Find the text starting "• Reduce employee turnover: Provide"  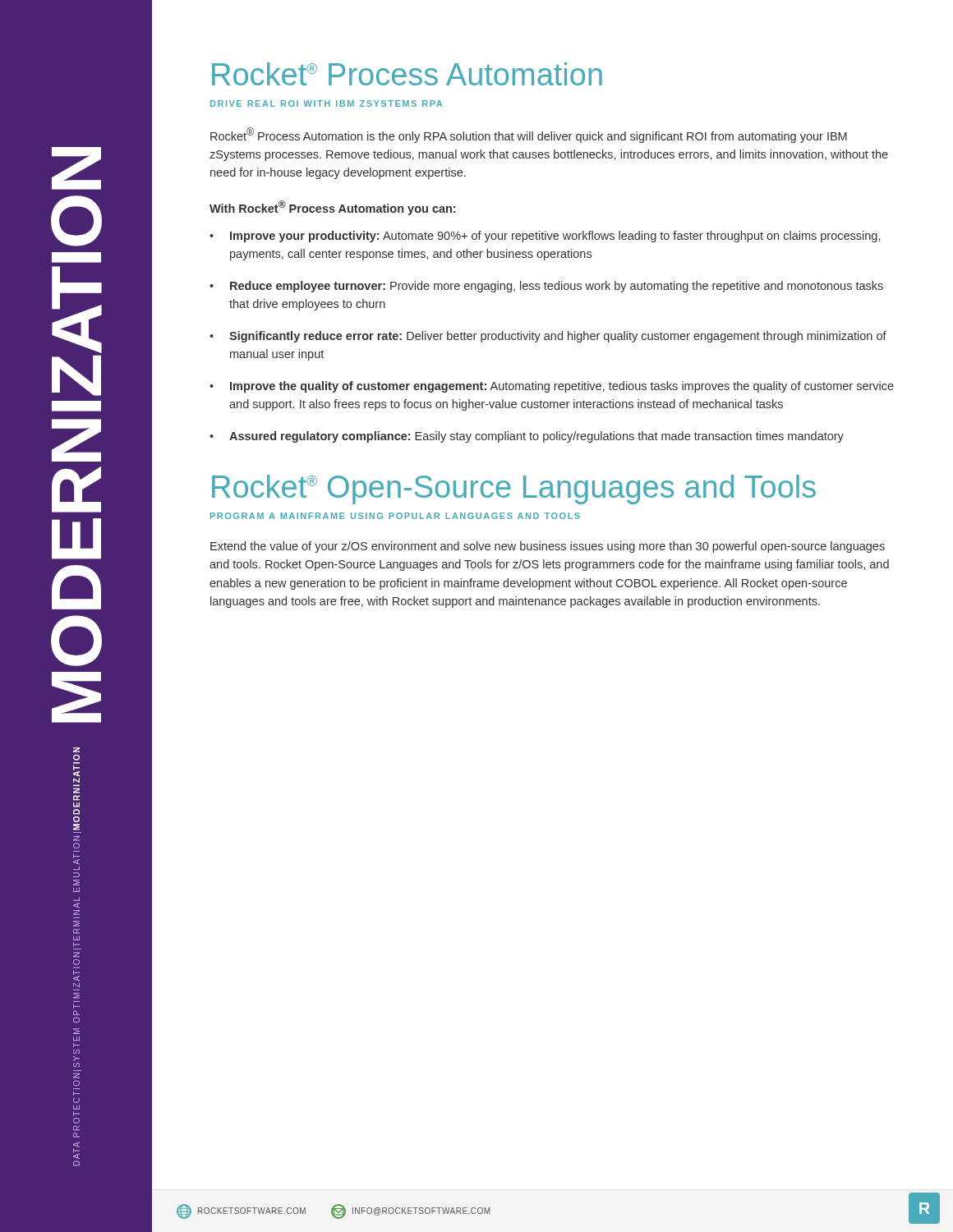tap(546, 294)
